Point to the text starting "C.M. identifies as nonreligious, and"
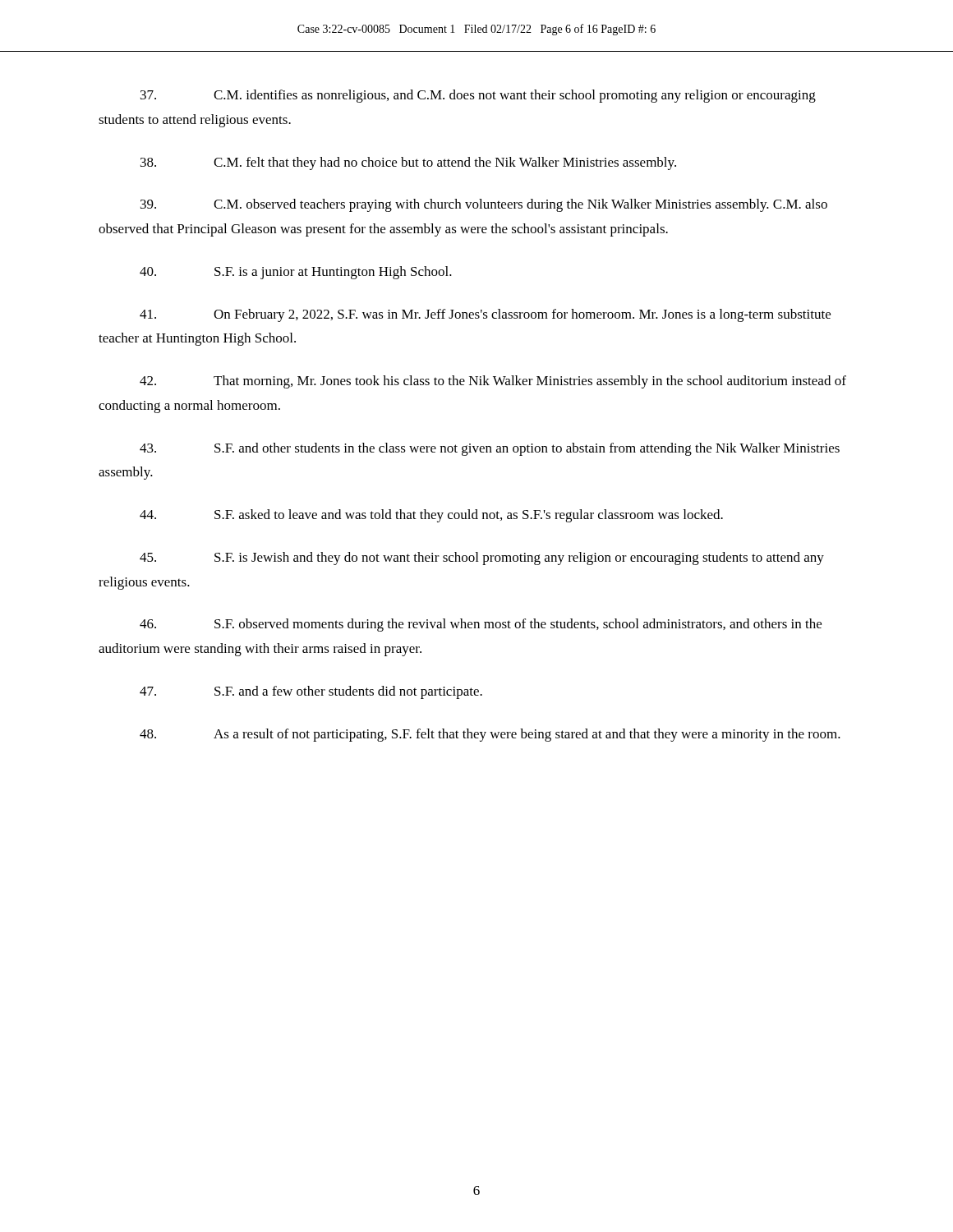 tap(457, 105)
